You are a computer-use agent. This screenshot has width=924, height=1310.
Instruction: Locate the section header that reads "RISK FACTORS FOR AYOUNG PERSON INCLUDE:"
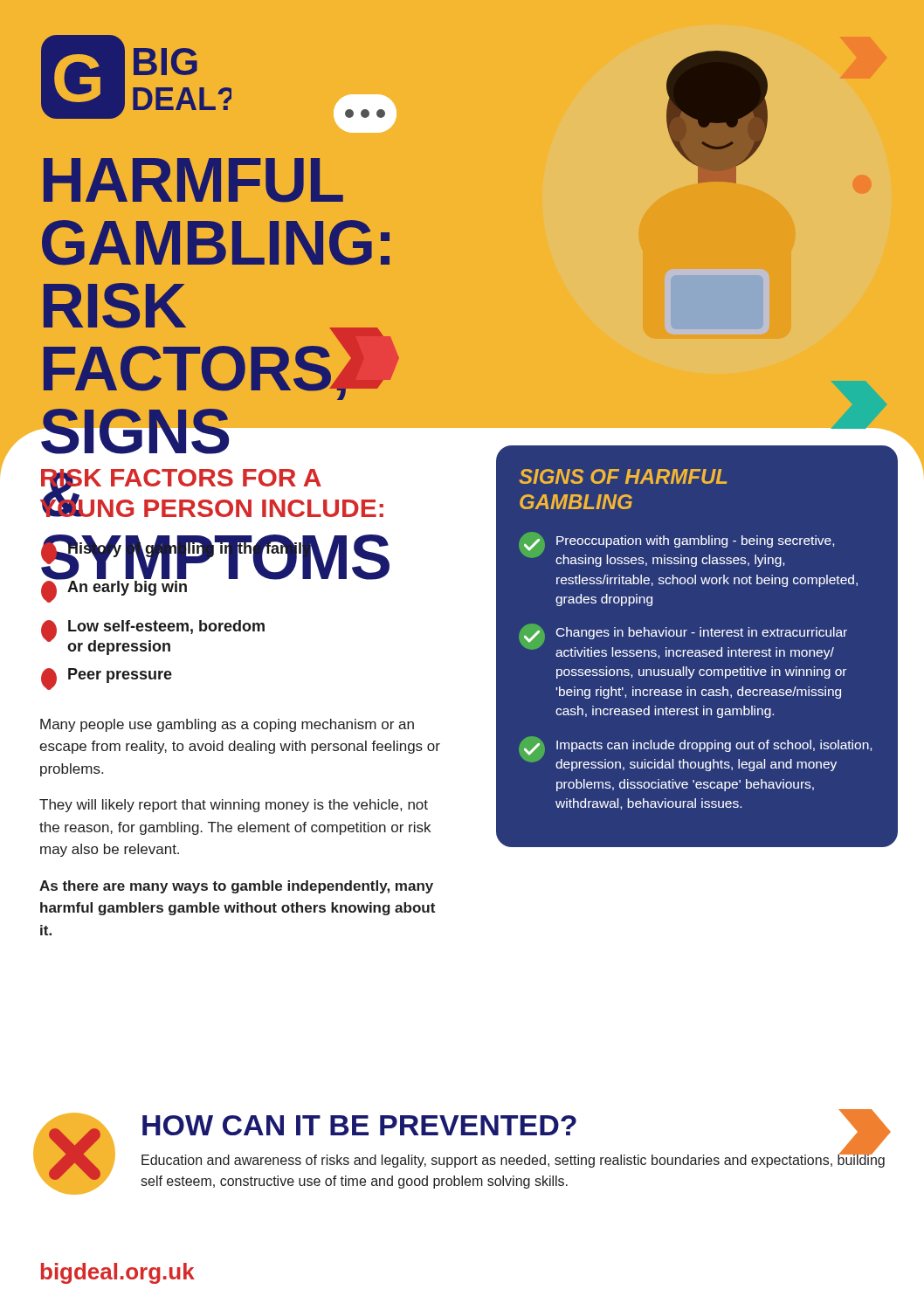coord(213,493)
